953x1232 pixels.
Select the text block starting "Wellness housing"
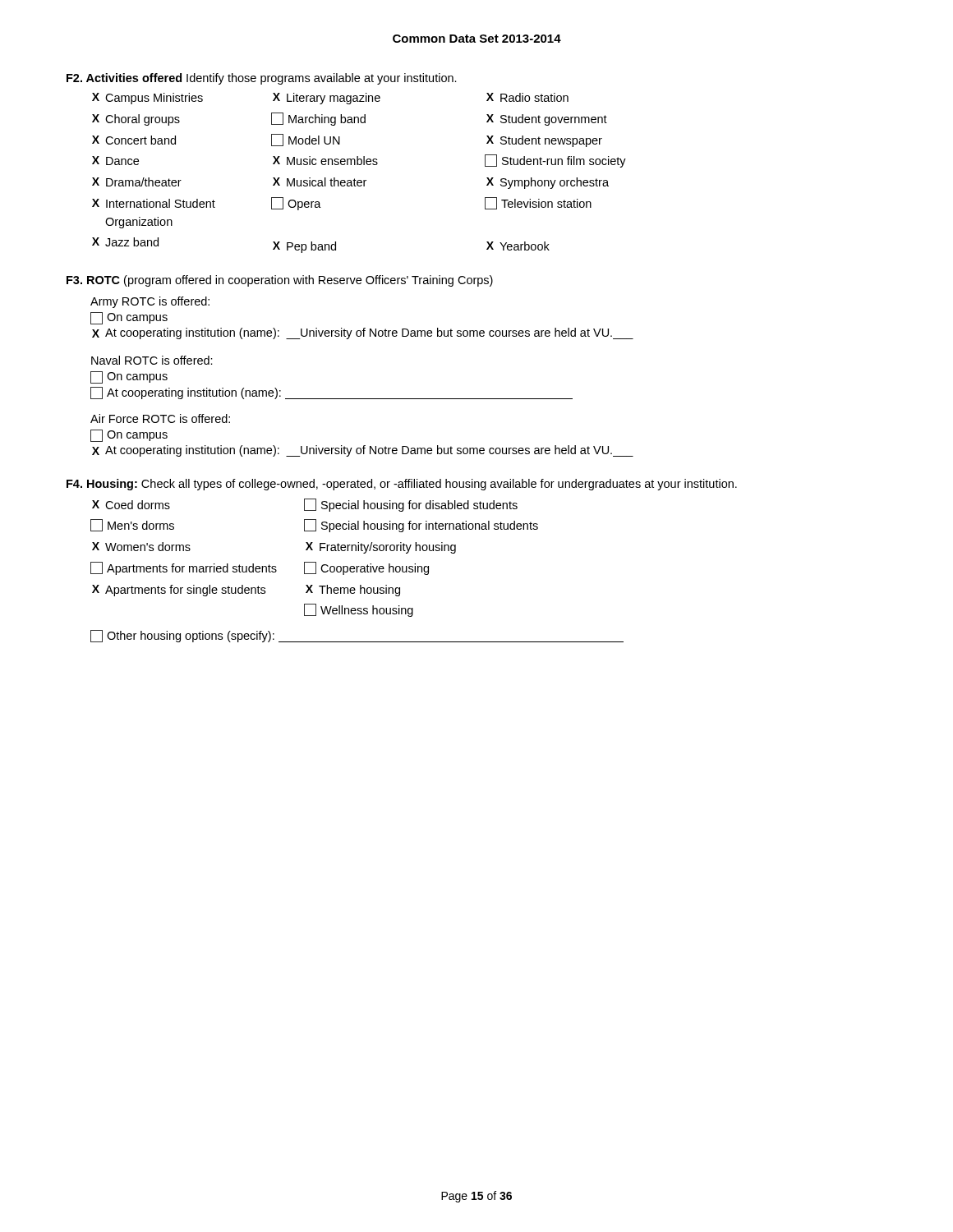click(359, 611)
